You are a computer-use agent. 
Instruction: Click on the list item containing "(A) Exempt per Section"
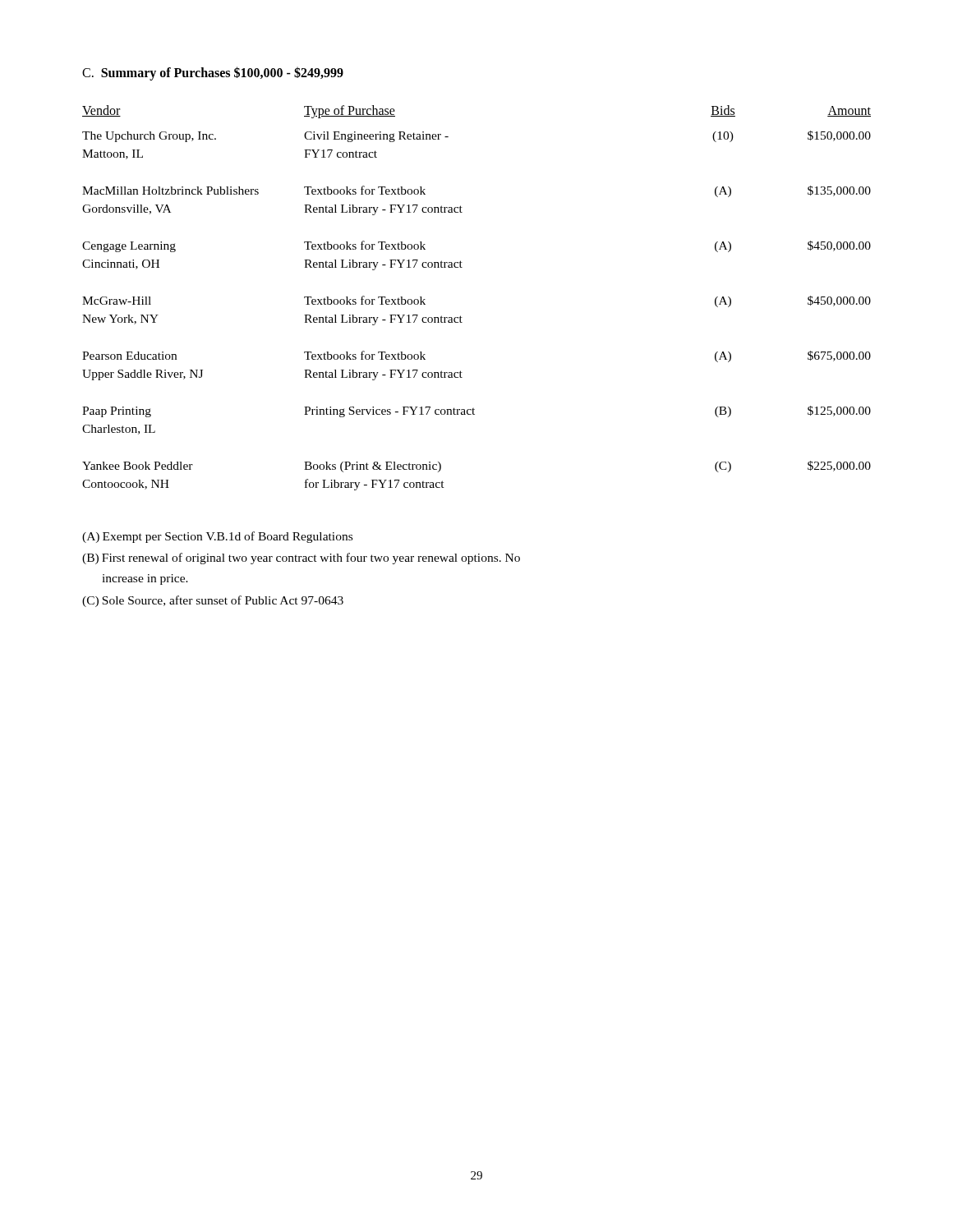point(218,536)
